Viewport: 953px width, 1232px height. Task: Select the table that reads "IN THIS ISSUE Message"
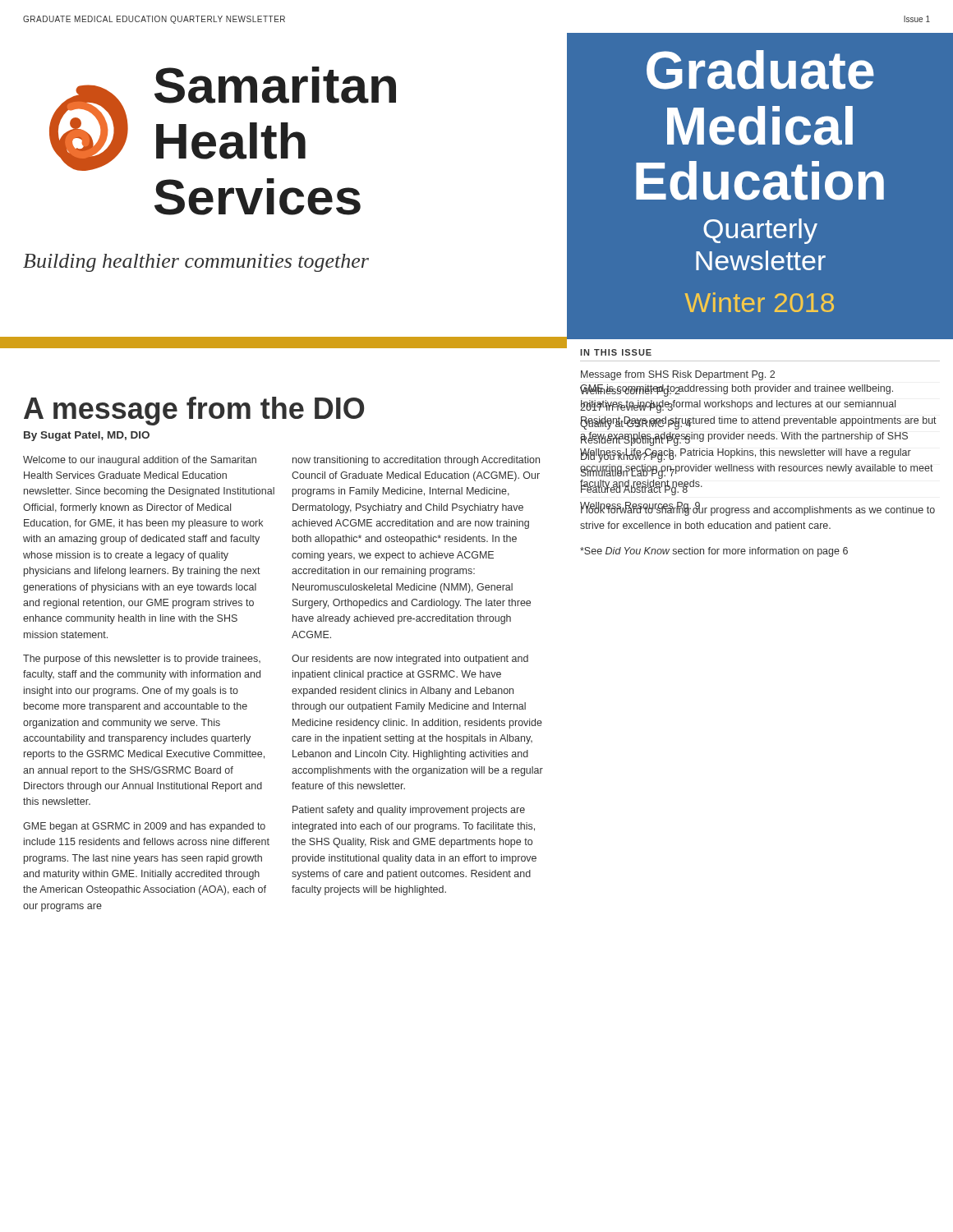click(x=760, y=430)
